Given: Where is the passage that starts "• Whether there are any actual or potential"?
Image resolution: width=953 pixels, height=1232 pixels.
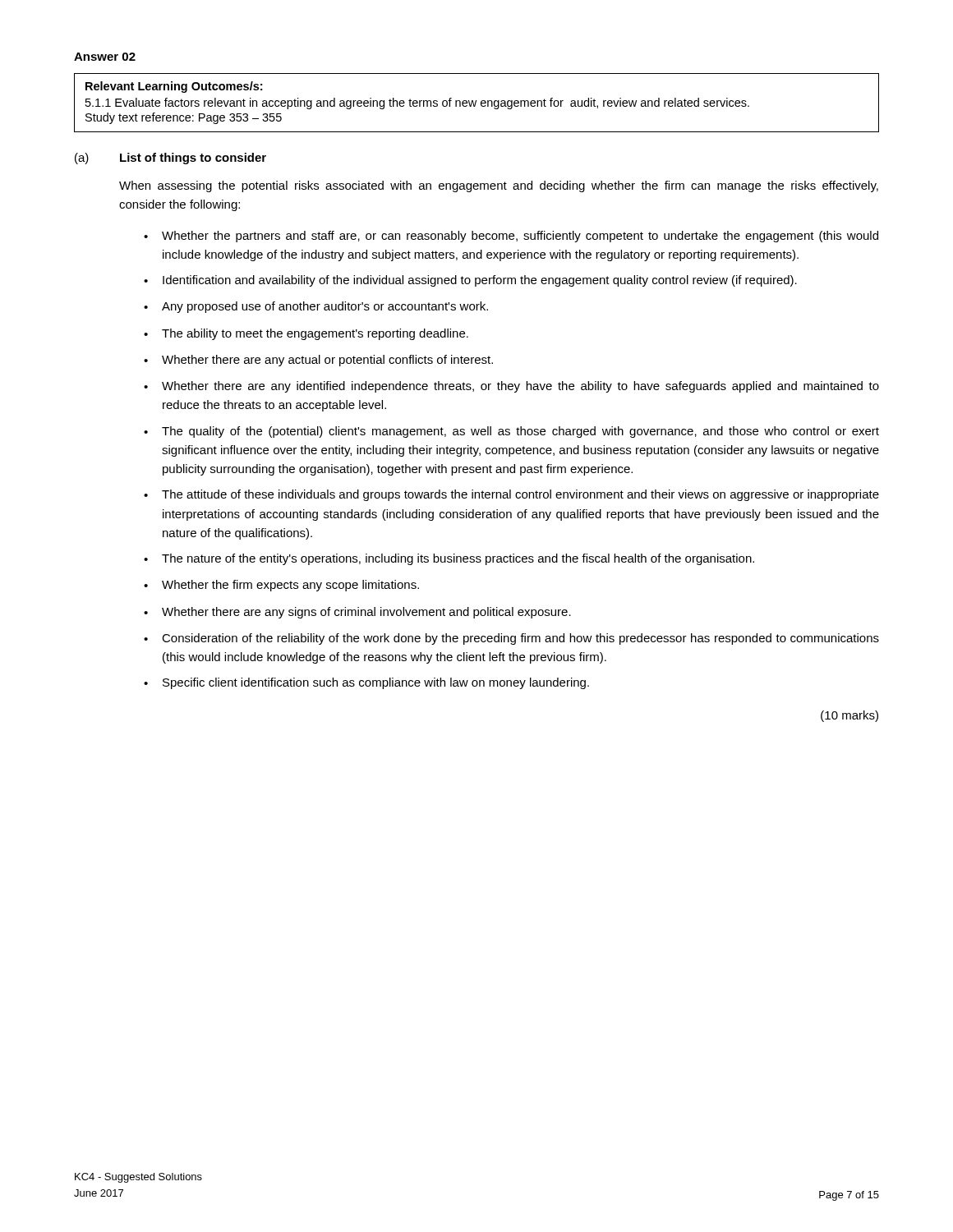Looking at the screenshot, I should click(x=318, y=361).
